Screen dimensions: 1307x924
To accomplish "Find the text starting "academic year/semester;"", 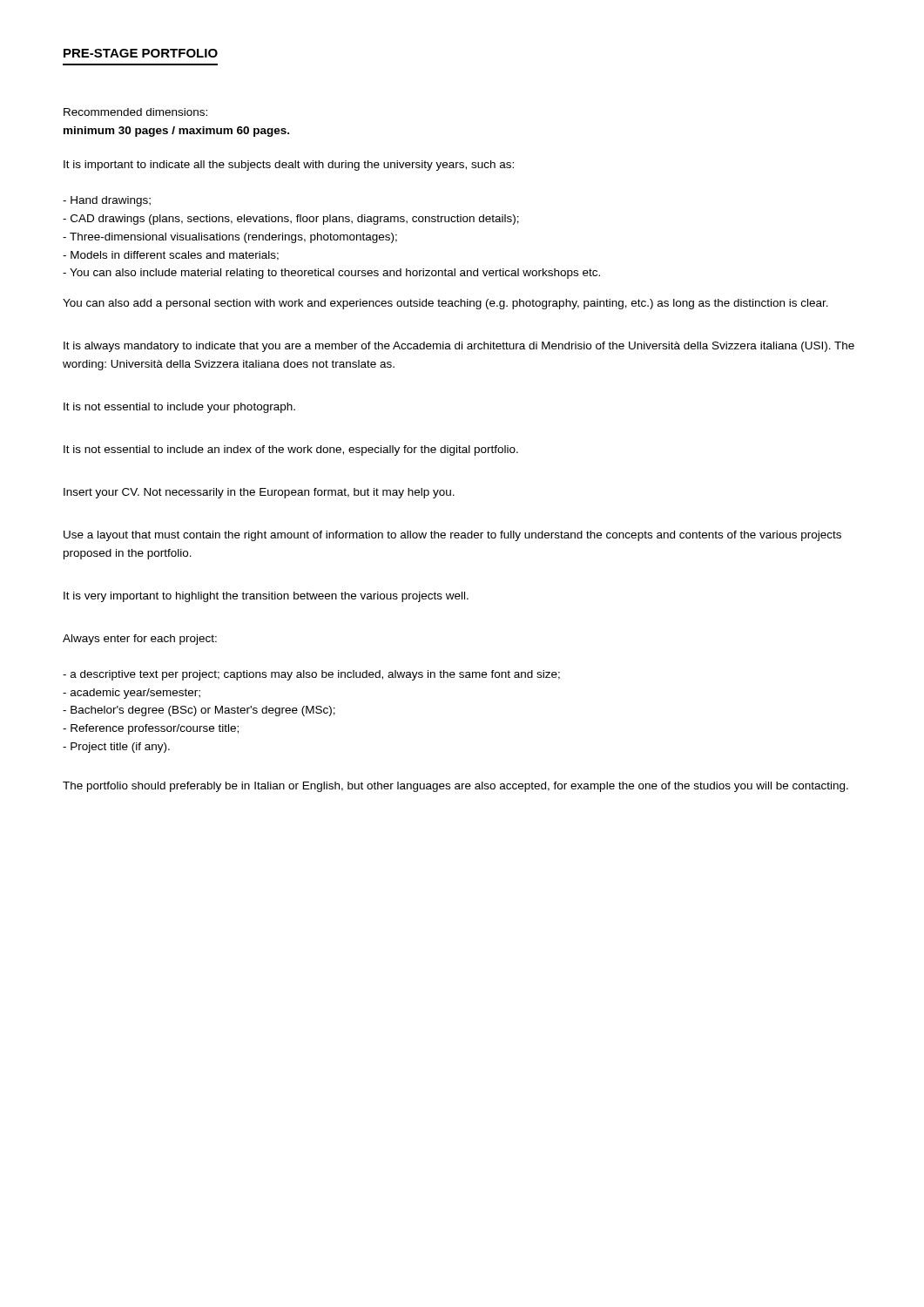I will [132, 692].
